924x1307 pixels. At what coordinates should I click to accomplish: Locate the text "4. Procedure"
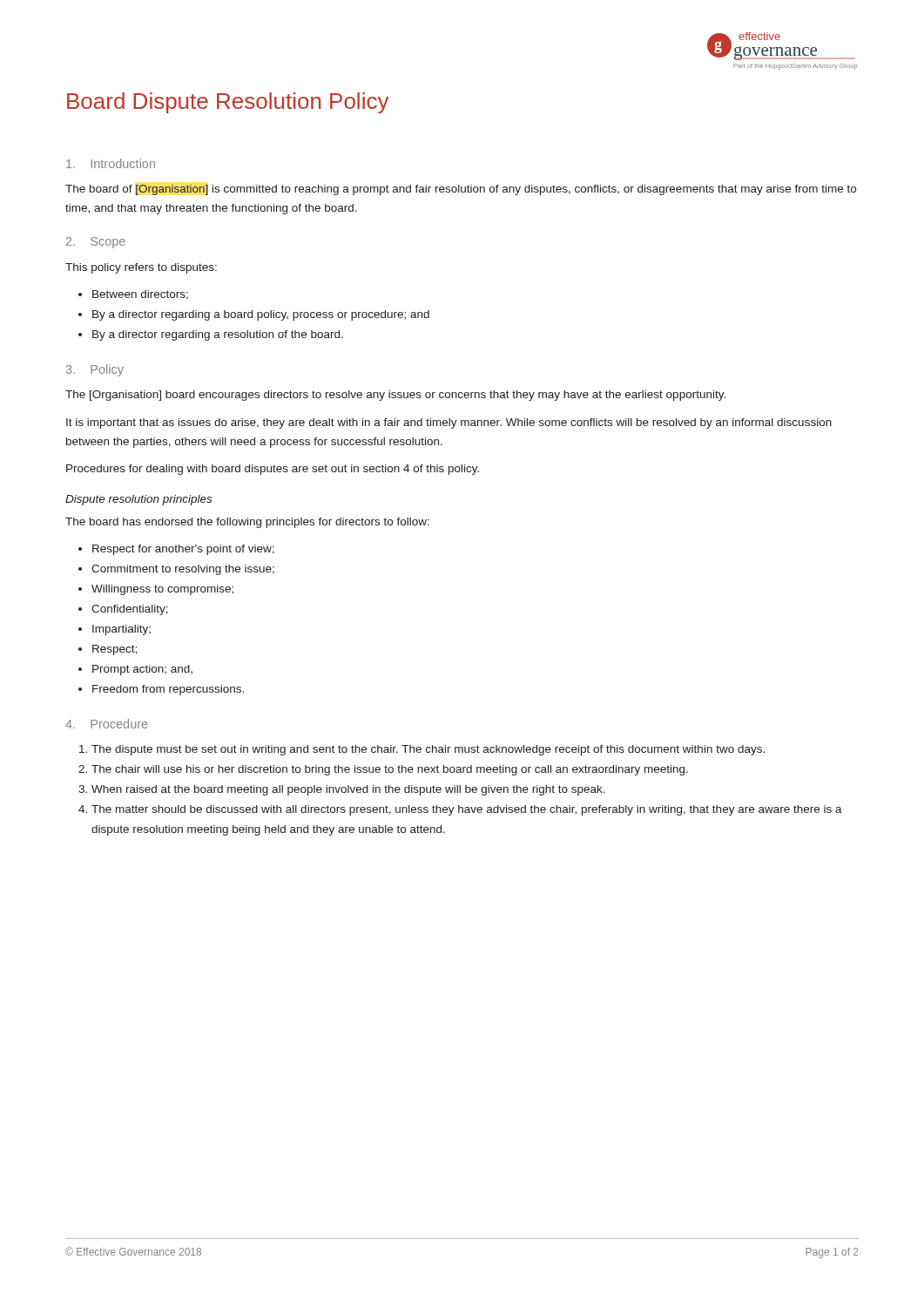click(107, 724)
